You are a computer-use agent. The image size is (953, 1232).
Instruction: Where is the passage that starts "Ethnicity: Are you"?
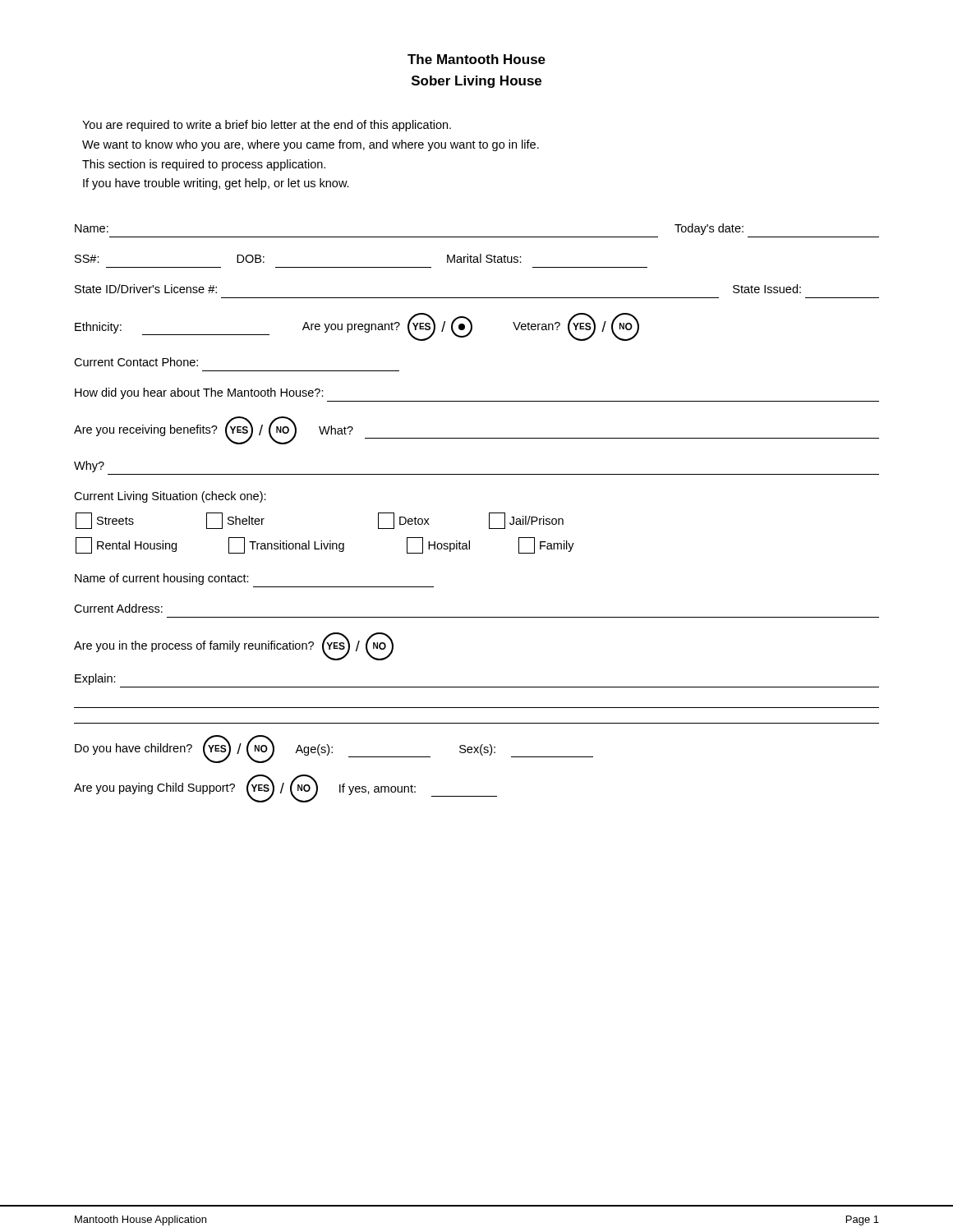[x=357, y=327]
